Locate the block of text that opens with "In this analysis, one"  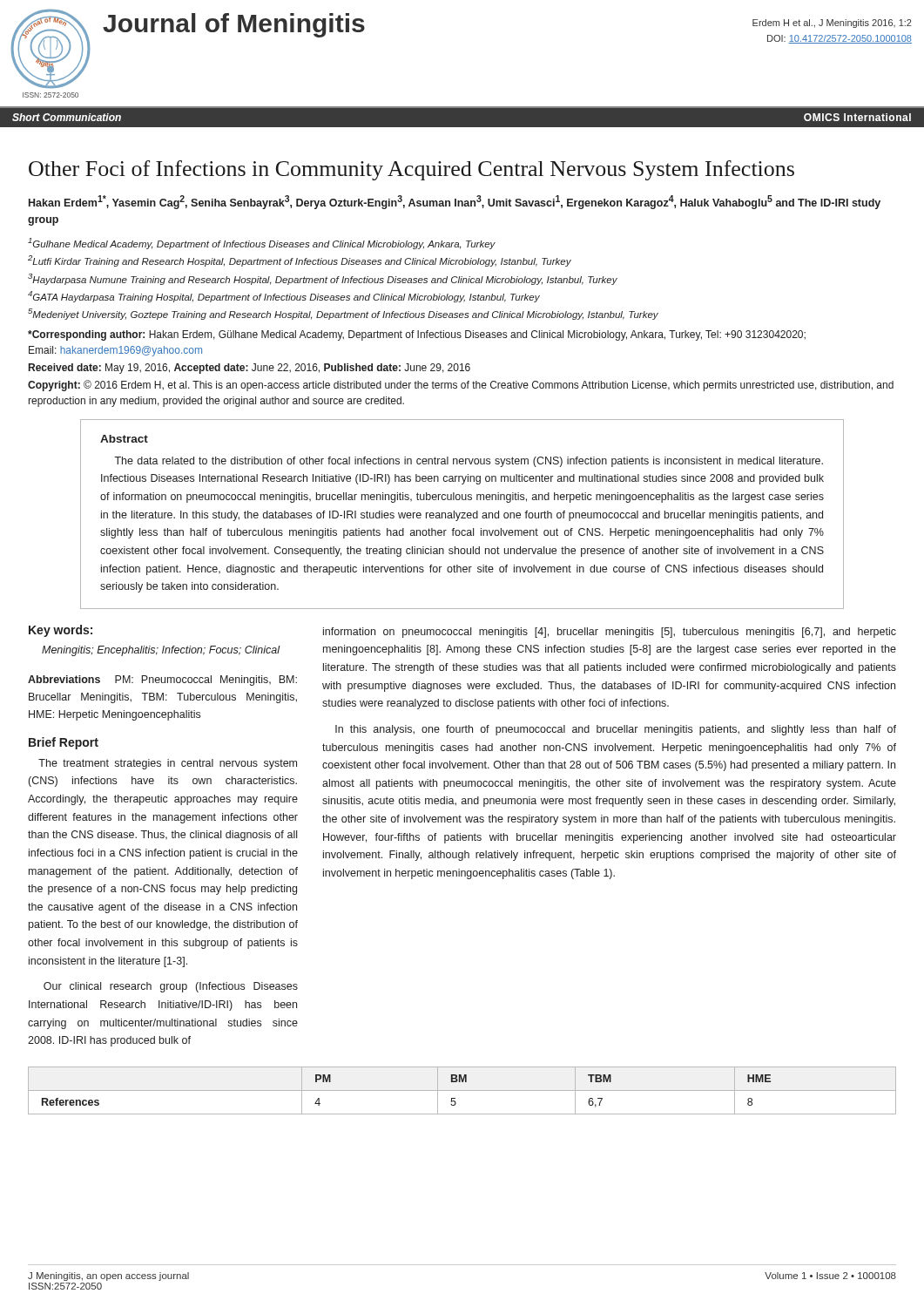(609, 801)
